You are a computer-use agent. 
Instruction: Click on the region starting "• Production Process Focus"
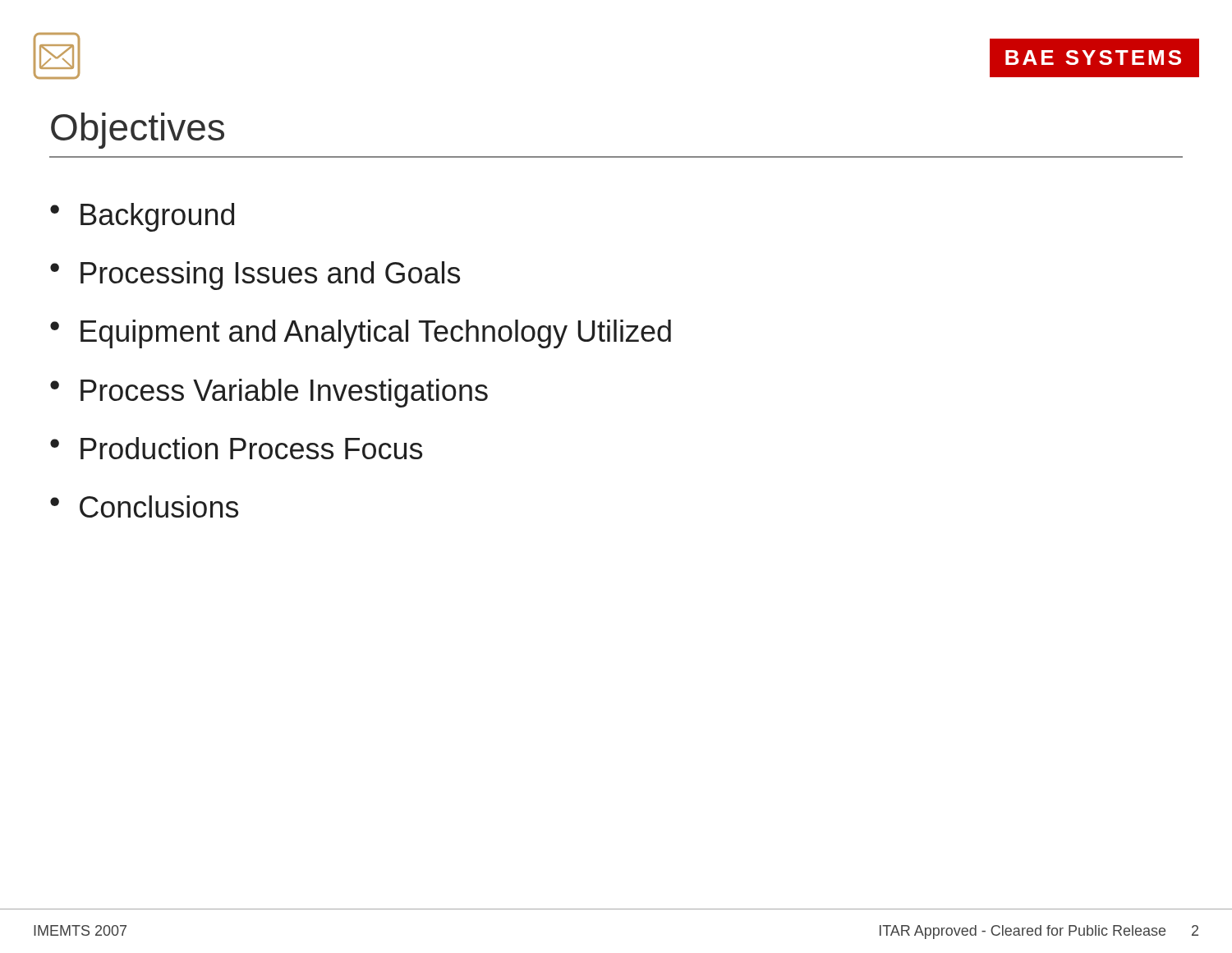point(236,449)
